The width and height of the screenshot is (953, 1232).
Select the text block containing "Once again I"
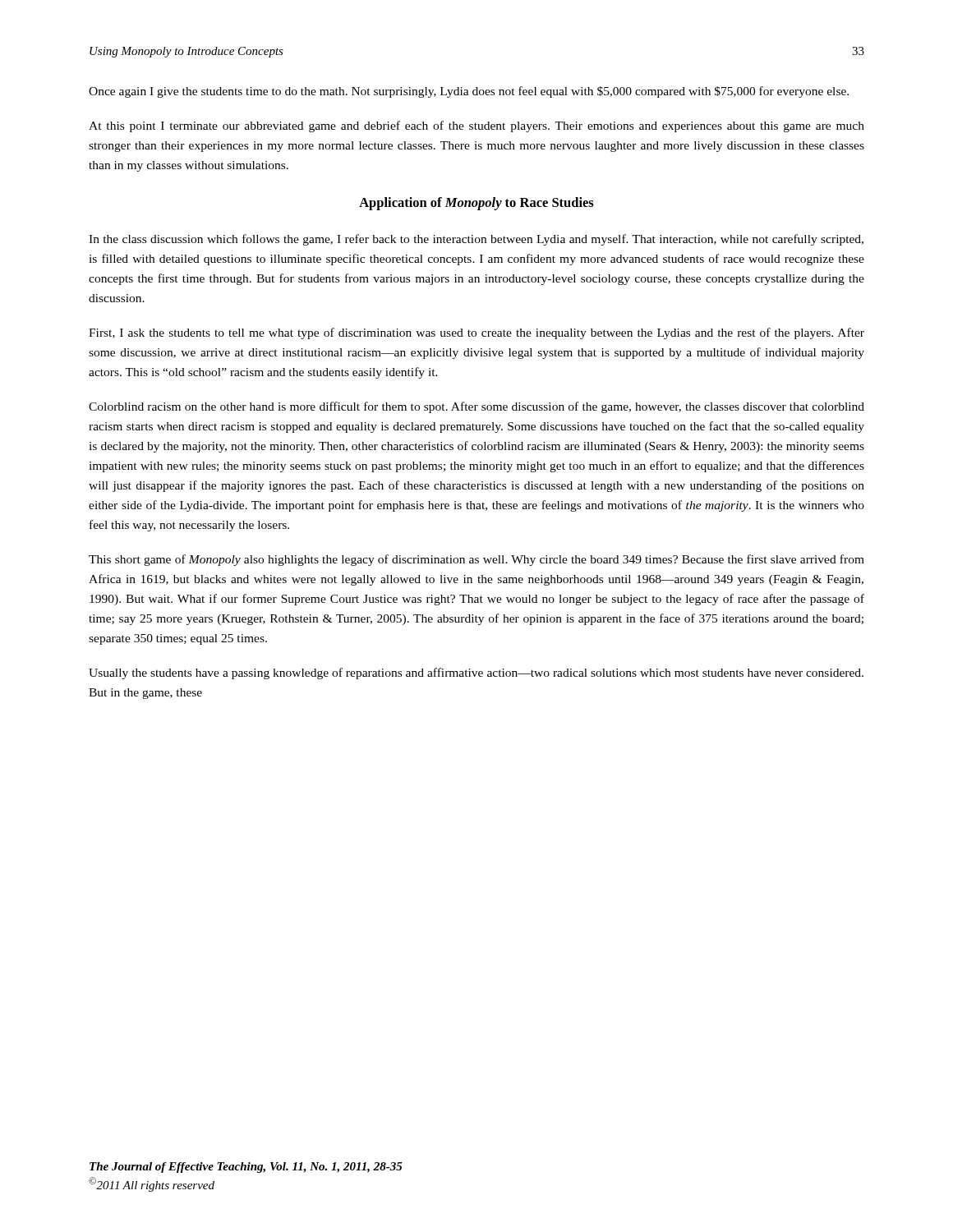click(x=476, y=91)
